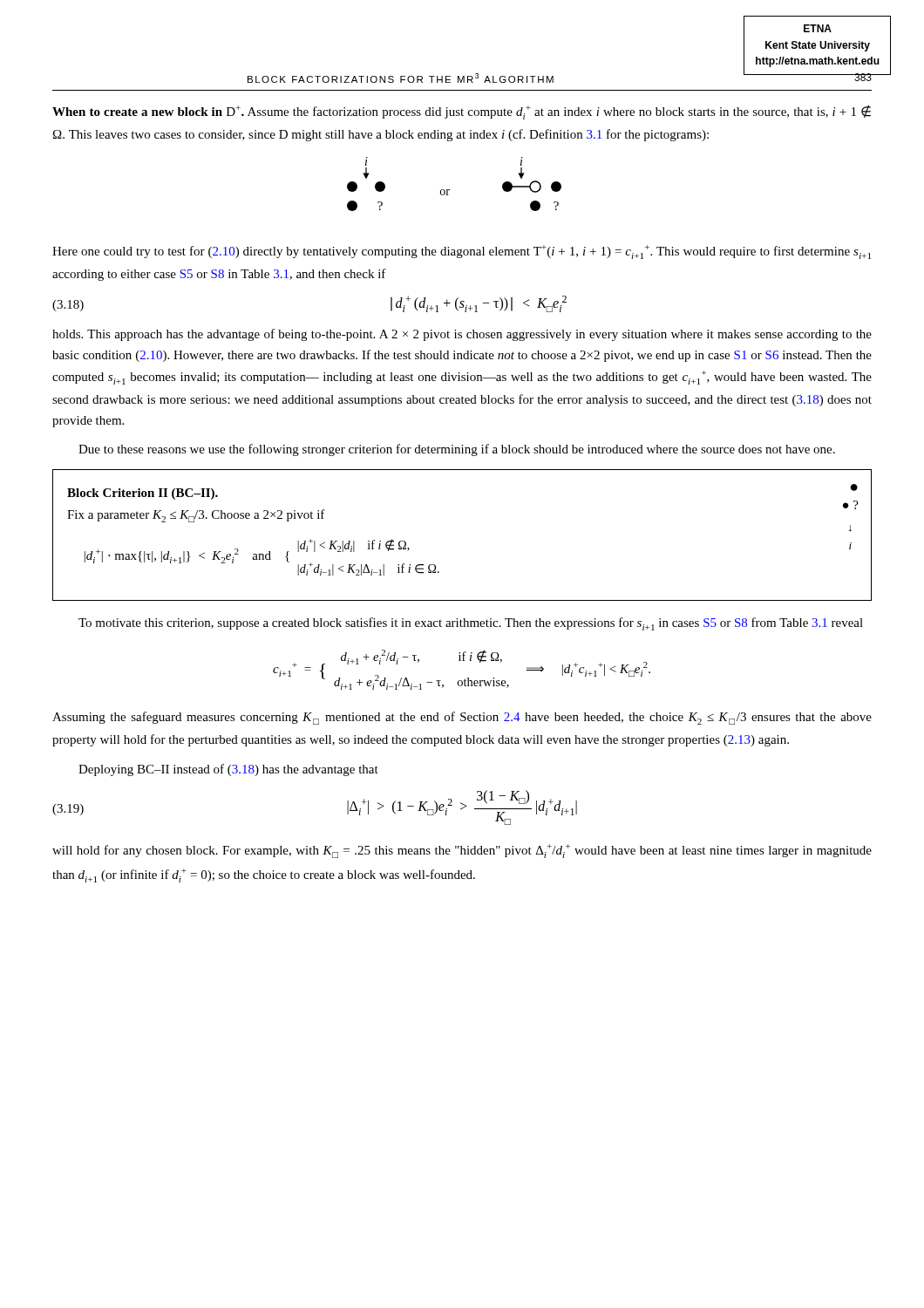The width and height of the screenshot is (924, 1308).
Task: Locate the formula that opens with "(3.18) ∣di+ (di+1 + (si+1 − τ))∣ <"
Action: [x=69, y=304]
